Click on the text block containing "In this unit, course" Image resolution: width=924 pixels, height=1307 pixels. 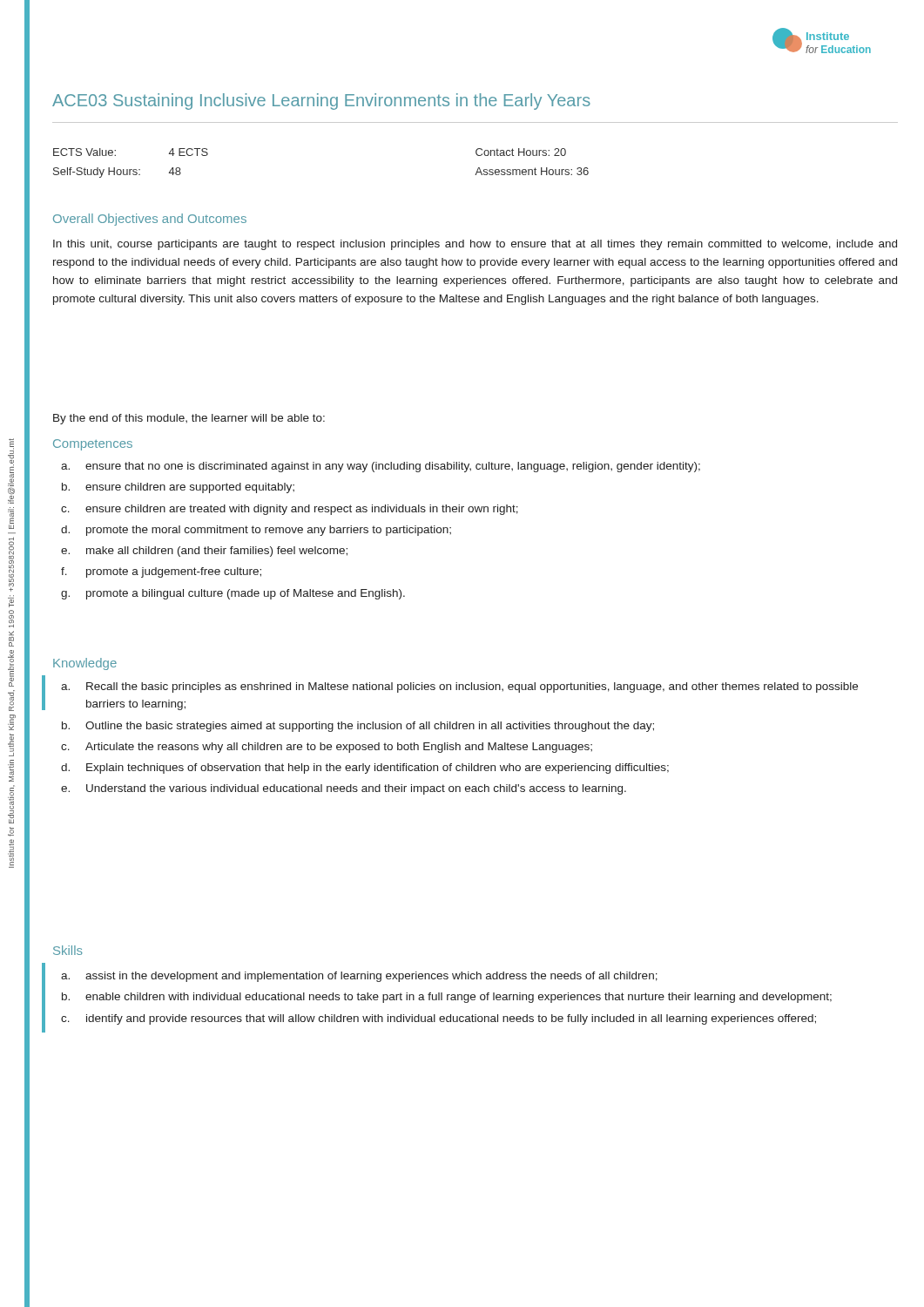(475, 272)
